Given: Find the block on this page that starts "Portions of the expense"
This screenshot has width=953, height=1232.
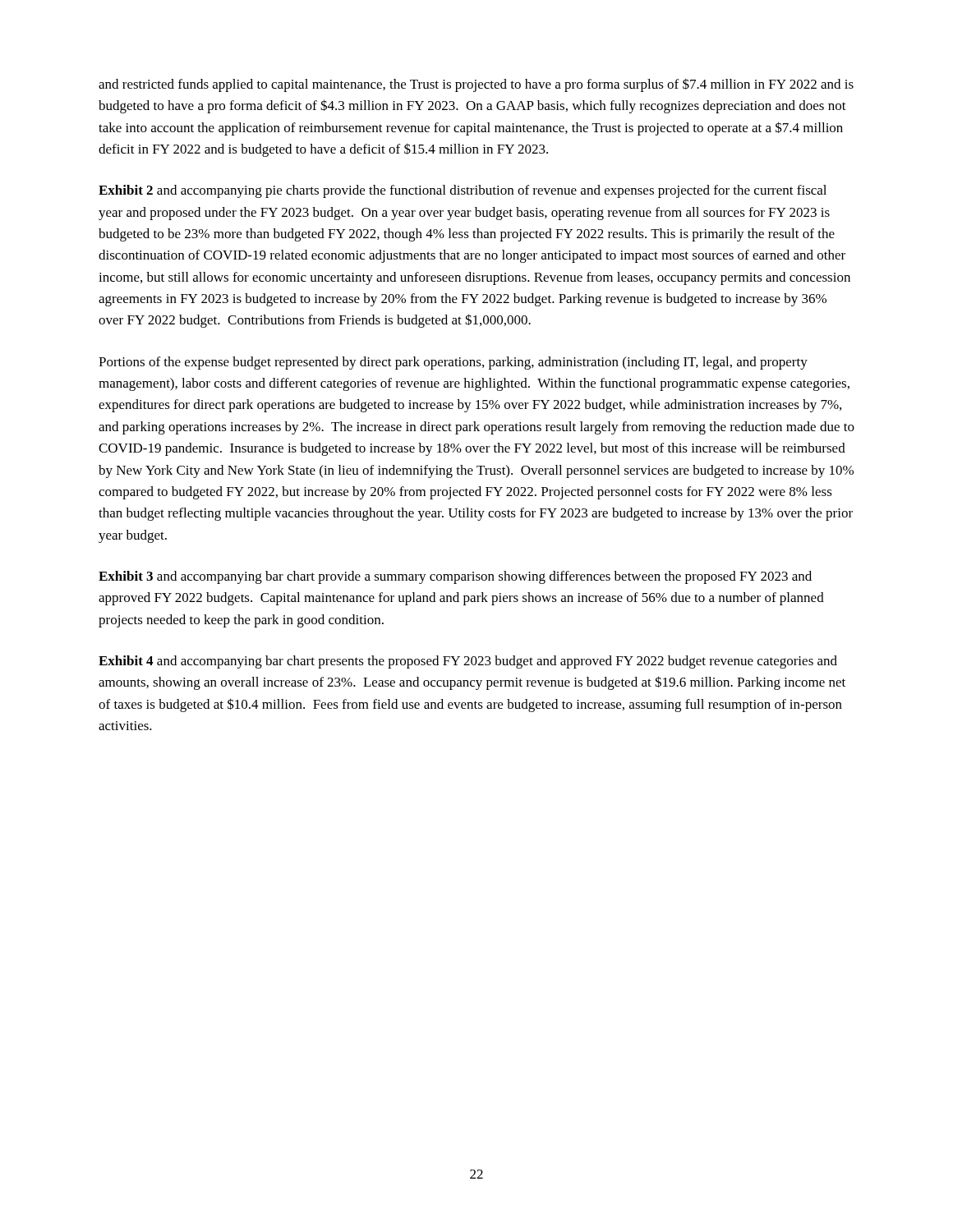Looking at the screenshot, I should (476, 448).
